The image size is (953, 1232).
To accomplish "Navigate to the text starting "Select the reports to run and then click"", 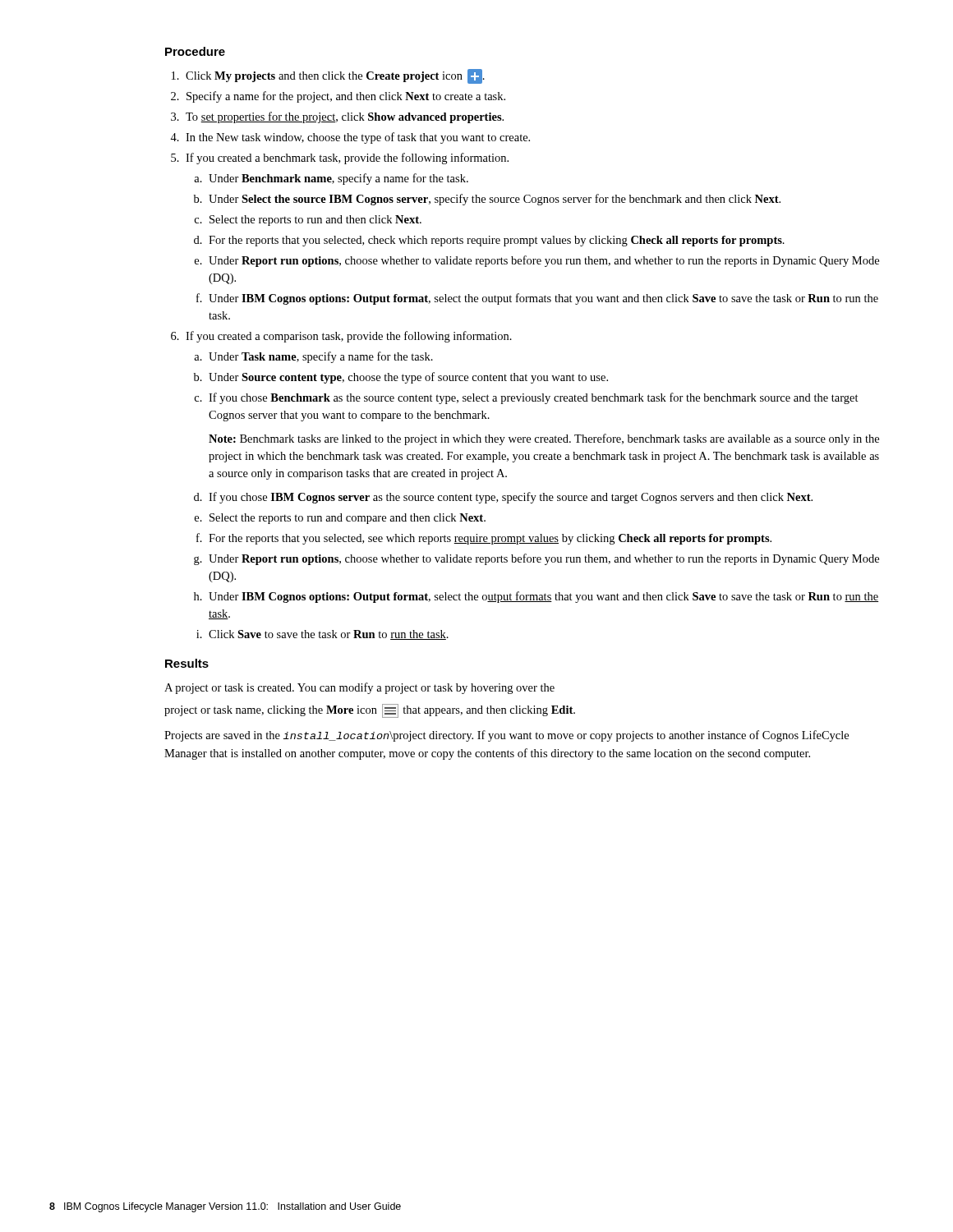I will pyautogui.click(x=315, y=219).
